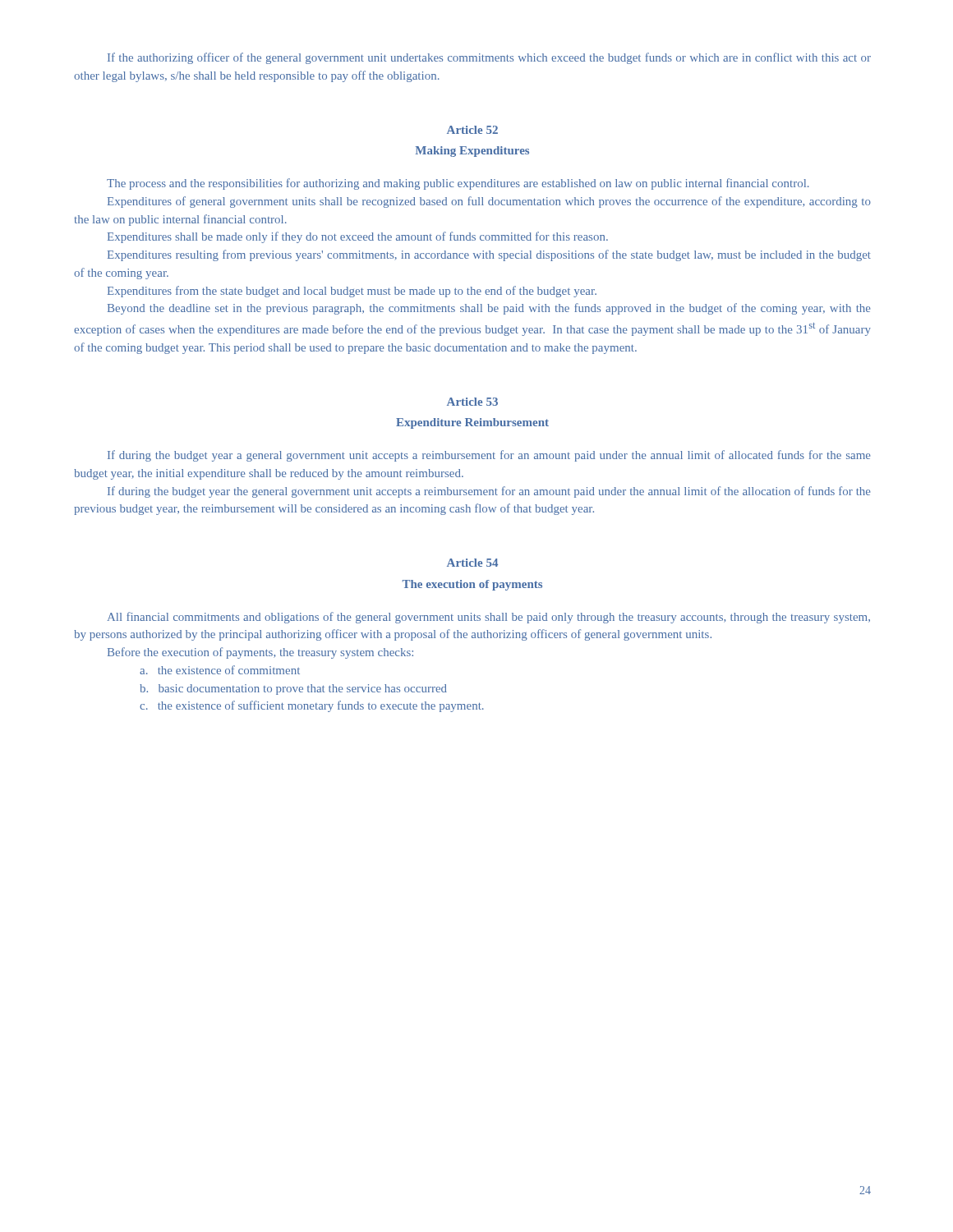Screen dimensions: 1232x953
Task: Point to "The execution of payments"
Action: pyautogui.click(x=472, y=584)
